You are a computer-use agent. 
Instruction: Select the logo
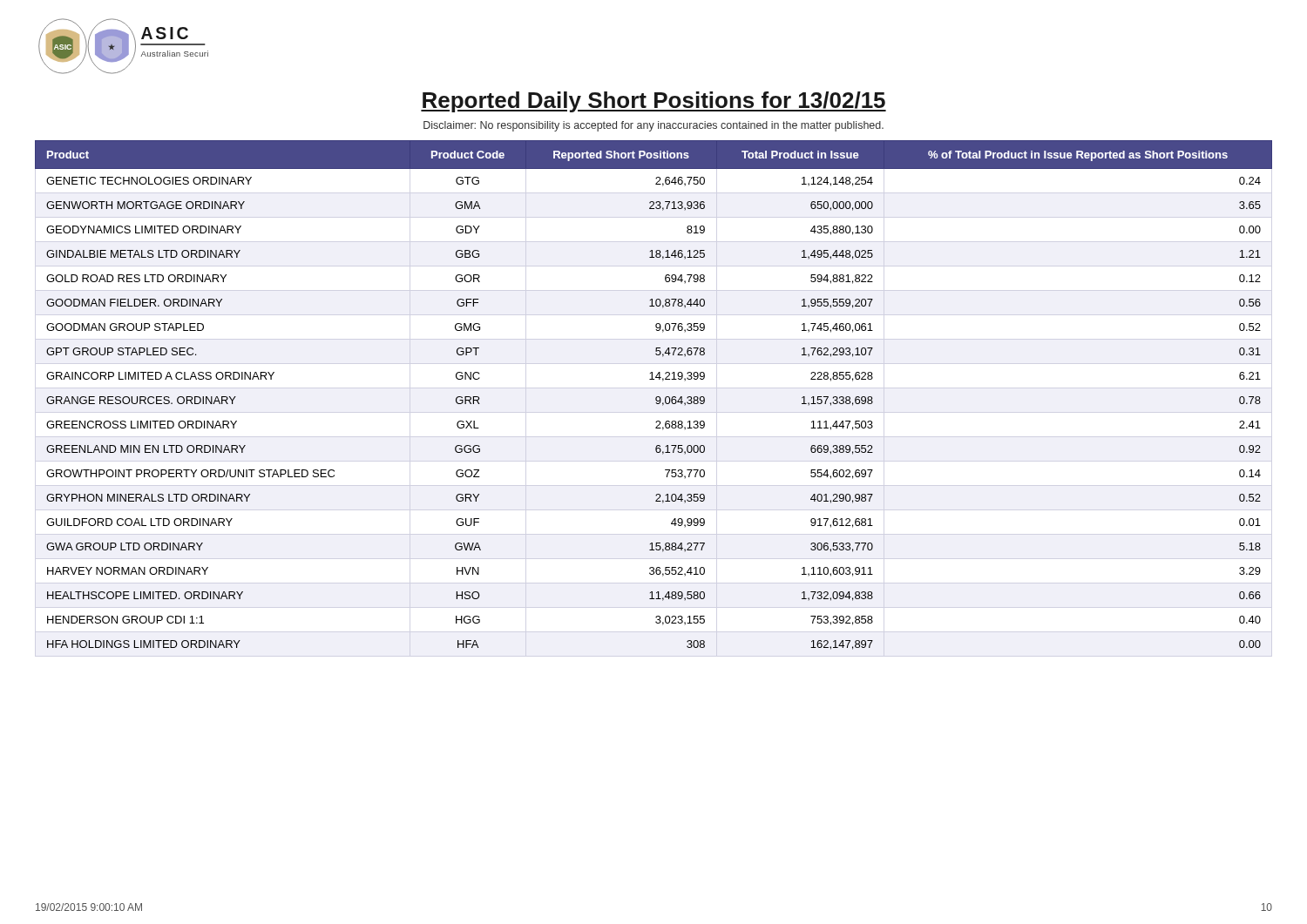pos(654,42)
